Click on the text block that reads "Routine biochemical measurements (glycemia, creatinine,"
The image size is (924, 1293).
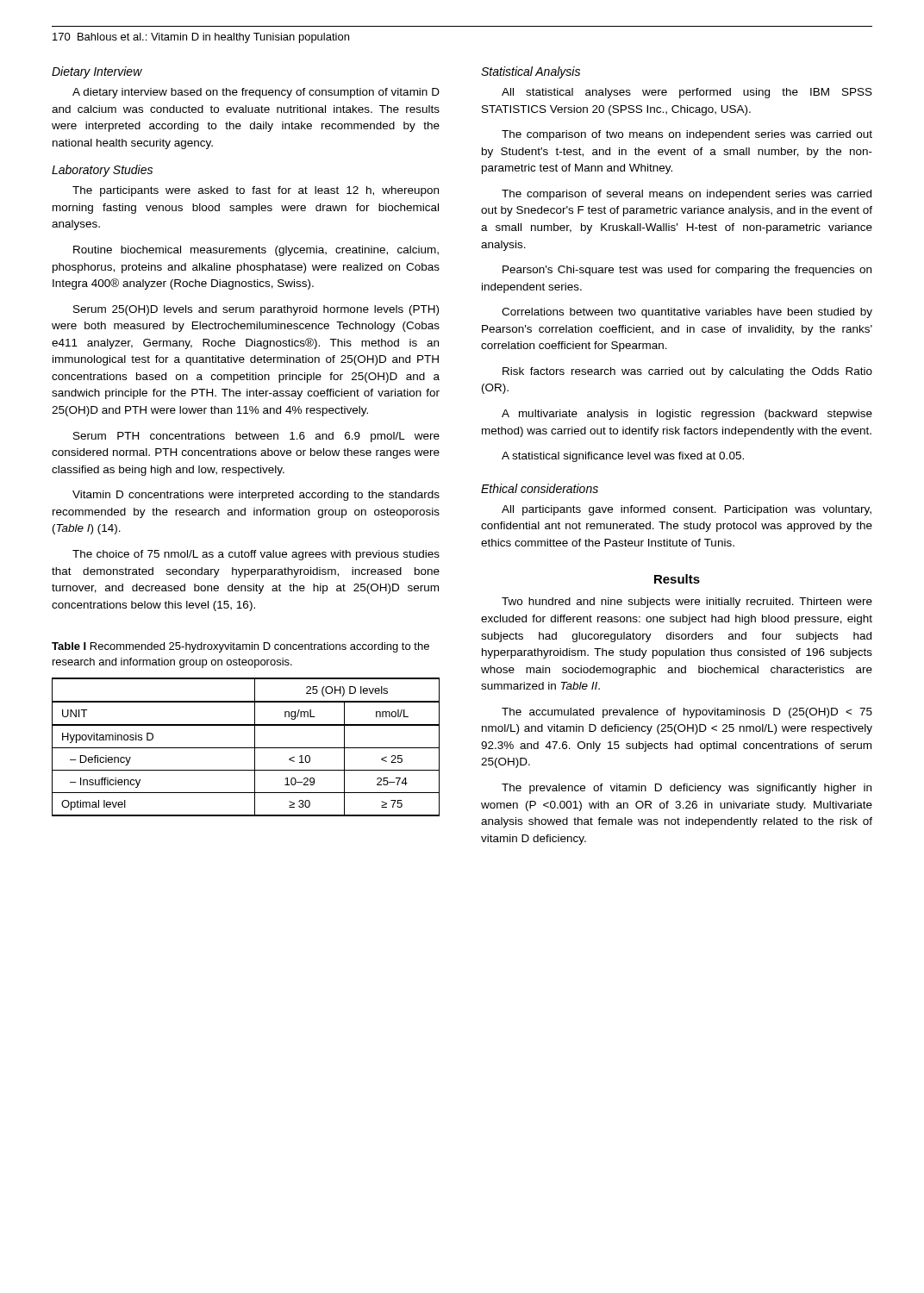pyautogui.click(x=246, y=266)
